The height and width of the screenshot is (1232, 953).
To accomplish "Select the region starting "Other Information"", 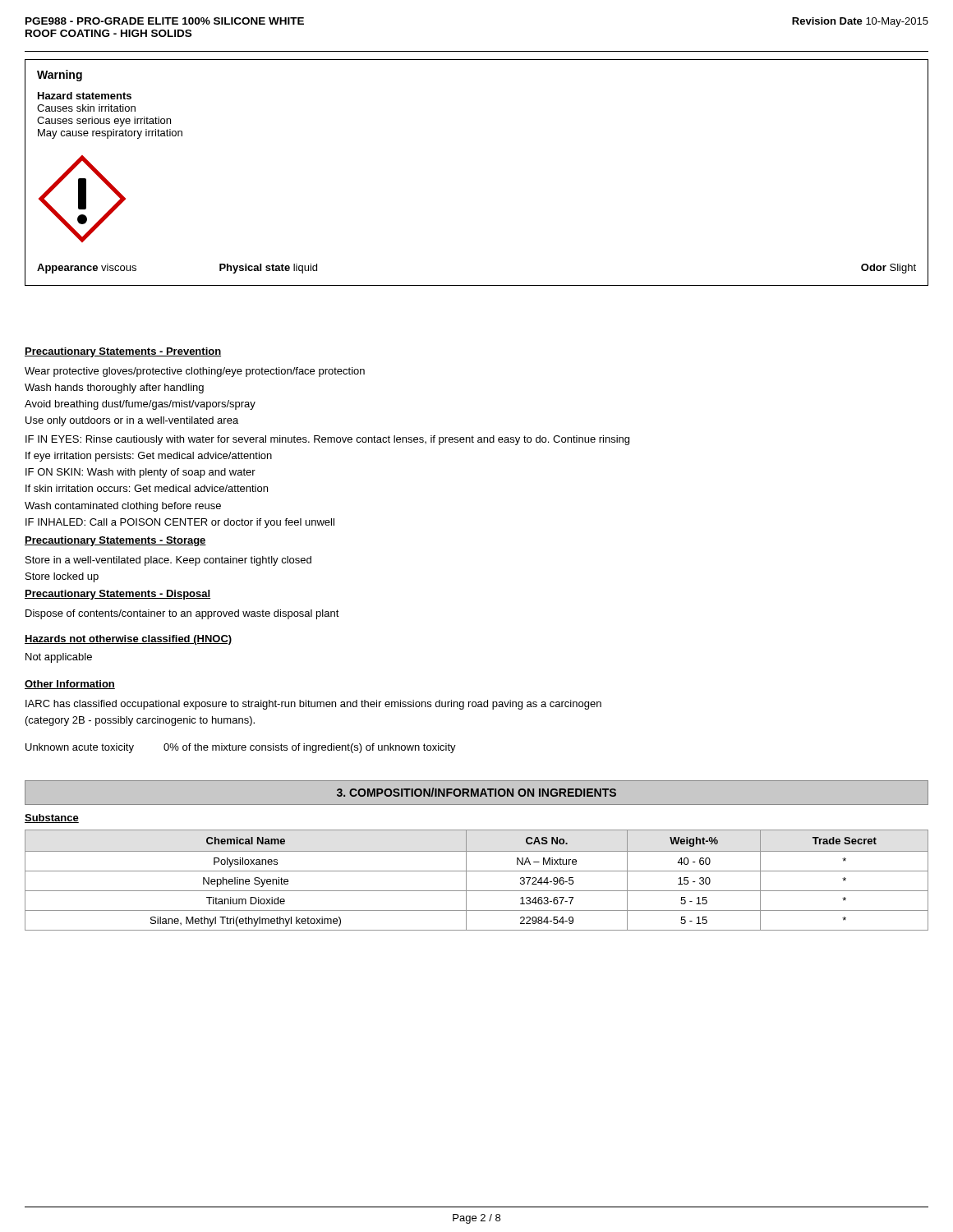I will click(x=70, y=684).
